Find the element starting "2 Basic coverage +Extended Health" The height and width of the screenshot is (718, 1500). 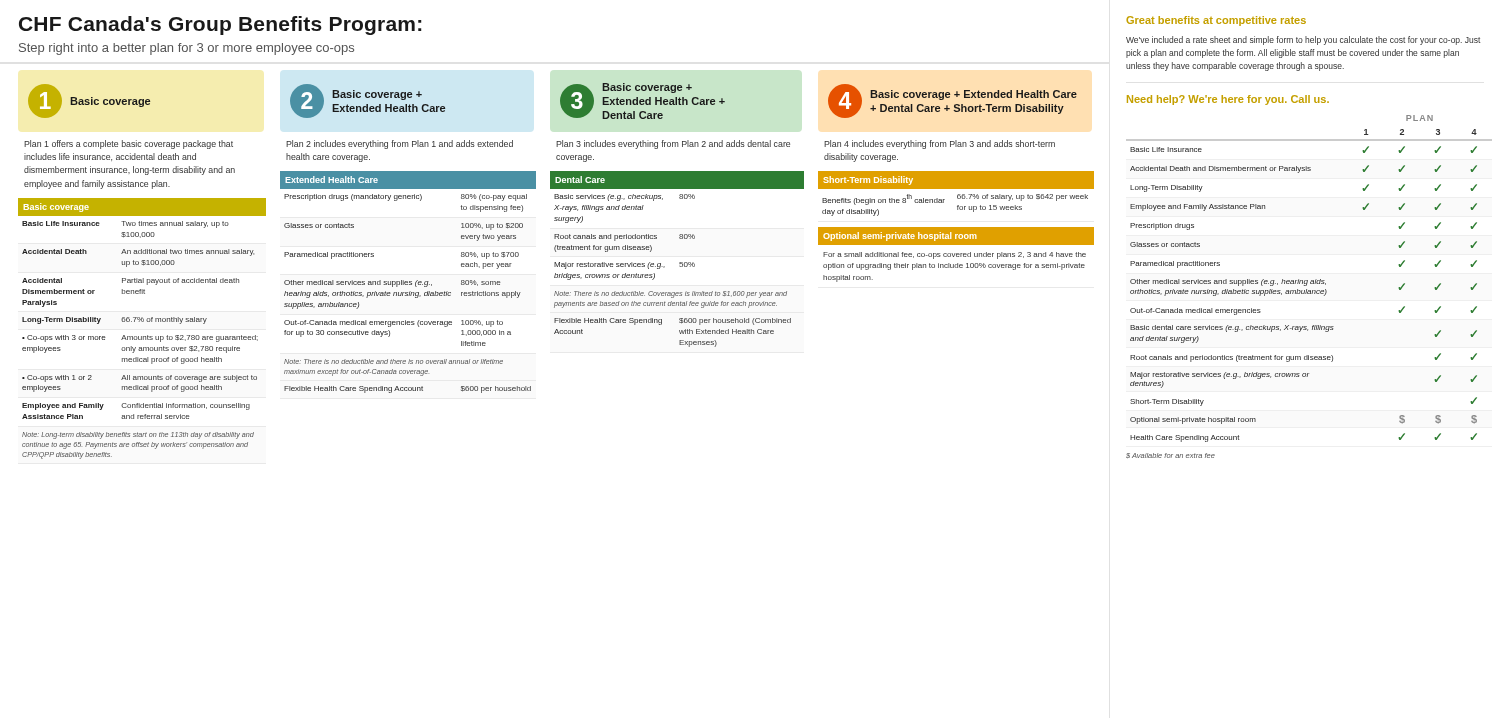tap(368, 101)
